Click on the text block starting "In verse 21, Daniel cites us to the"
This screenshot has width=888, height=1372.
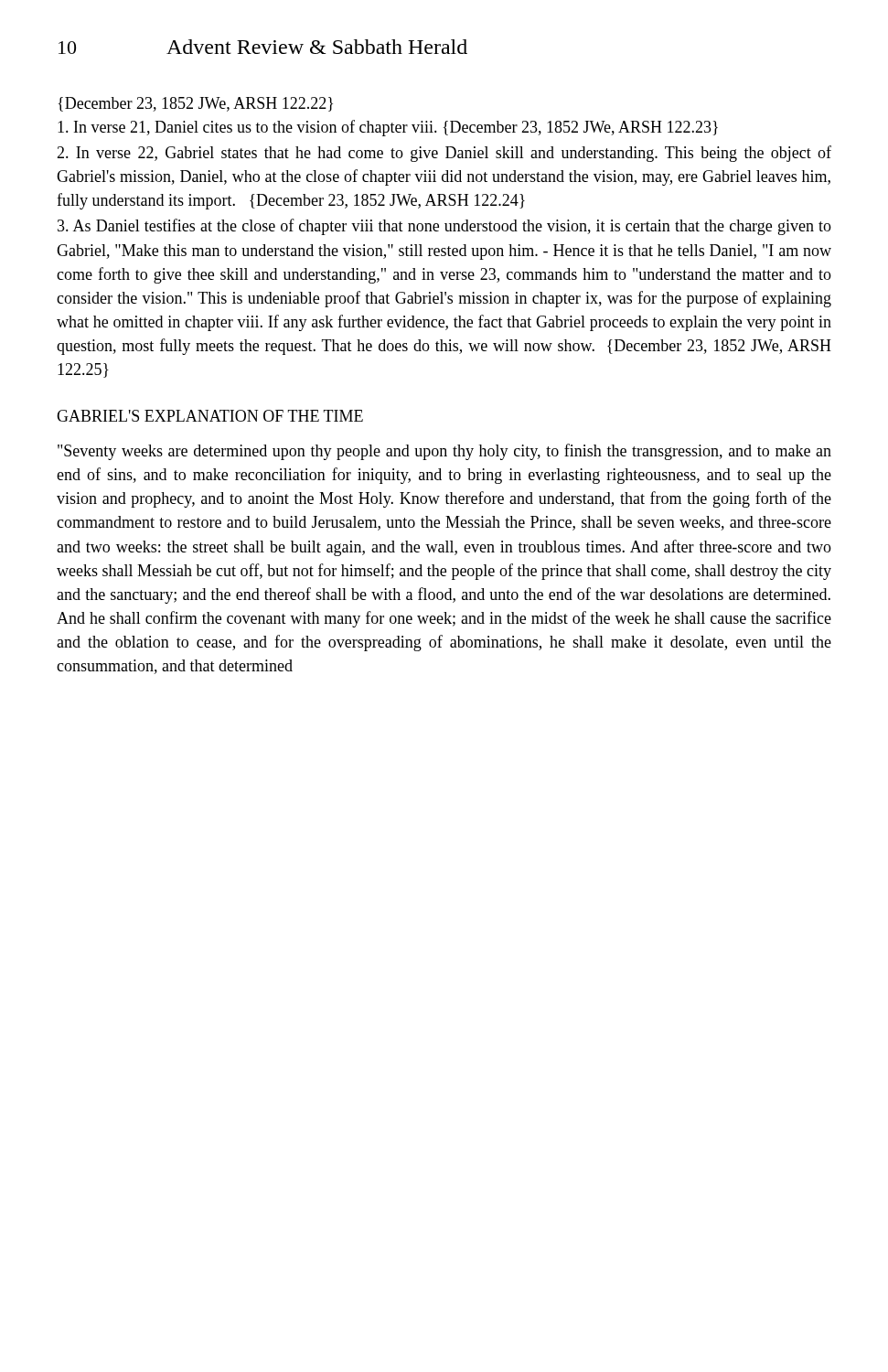pos(388,127)
